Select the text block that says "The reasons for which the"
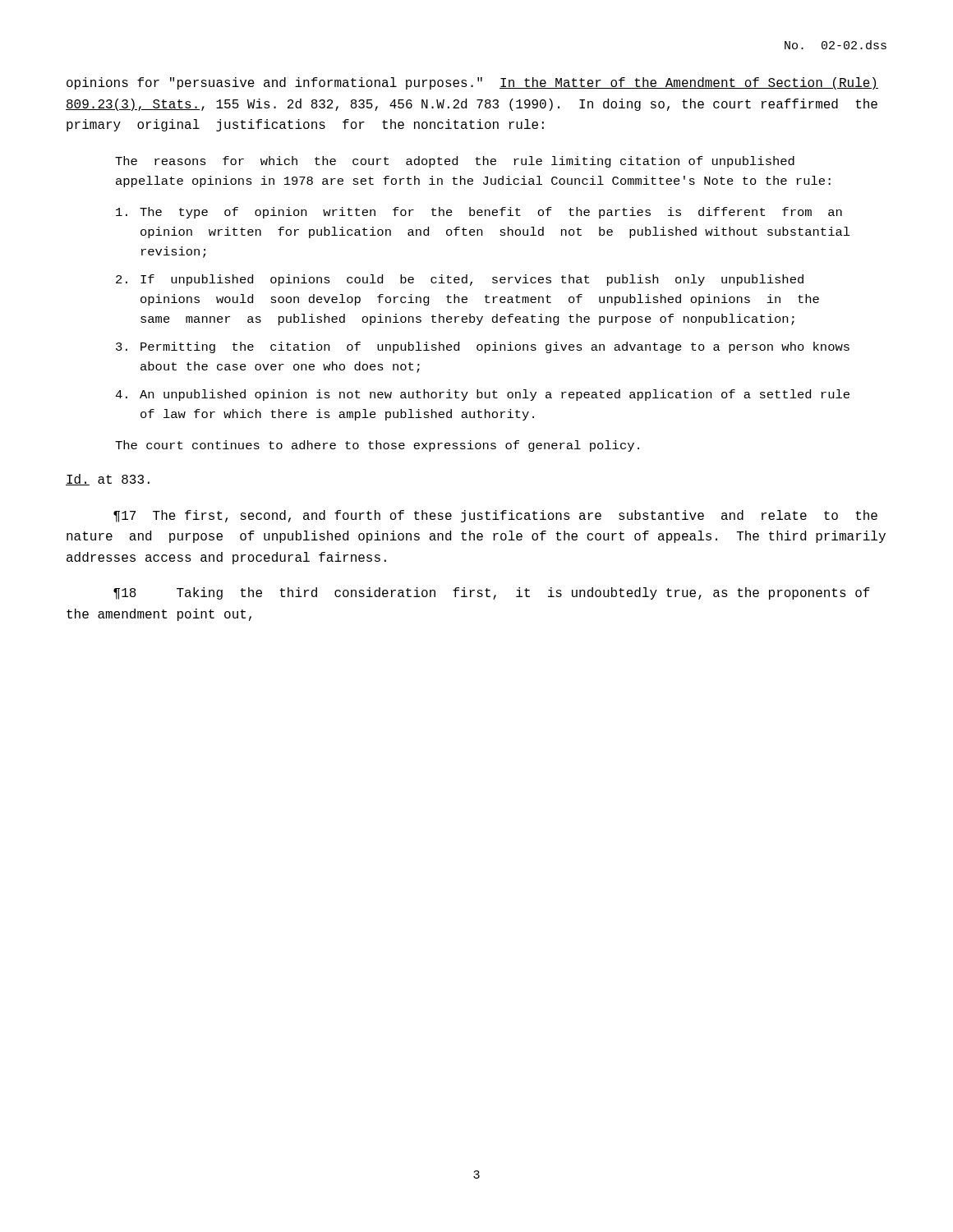 point(474,171)
